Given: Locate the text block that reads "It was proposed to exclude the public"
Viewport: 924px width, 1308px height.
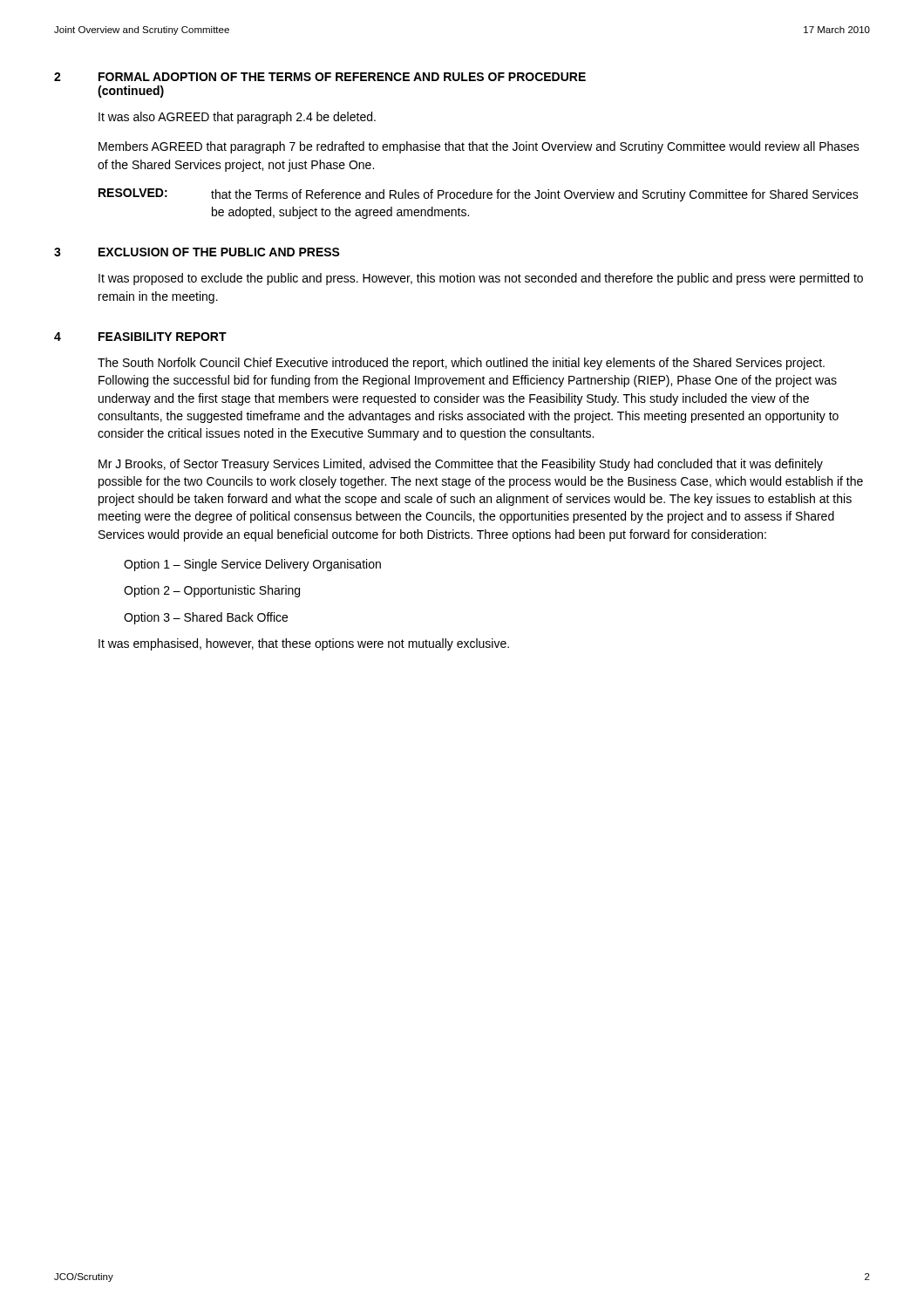Looking at the screenshot, I should (x=481, y=287).
